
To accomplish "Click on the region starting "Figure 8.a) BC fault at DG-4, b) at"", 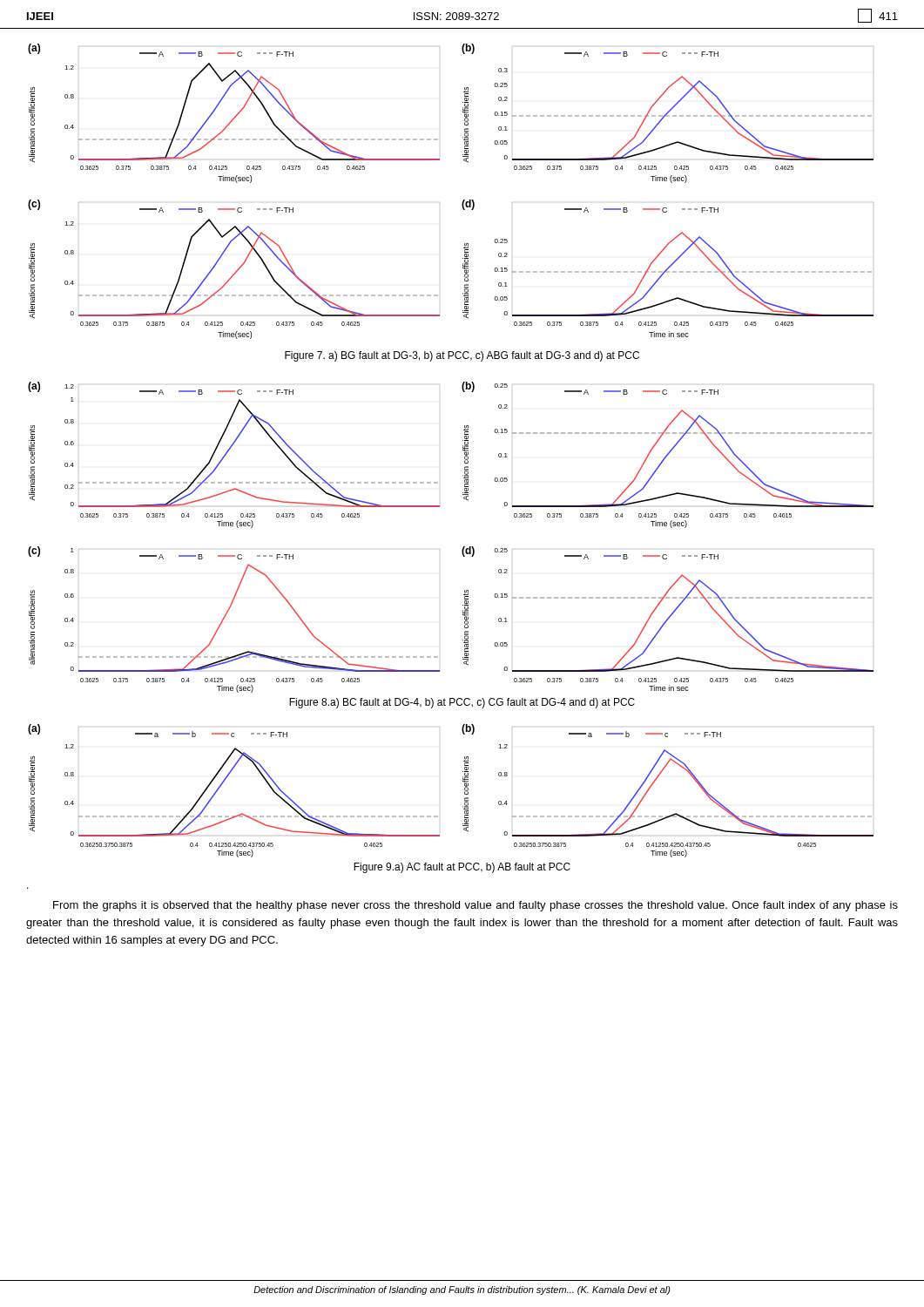I will click(x=462, y=702).
